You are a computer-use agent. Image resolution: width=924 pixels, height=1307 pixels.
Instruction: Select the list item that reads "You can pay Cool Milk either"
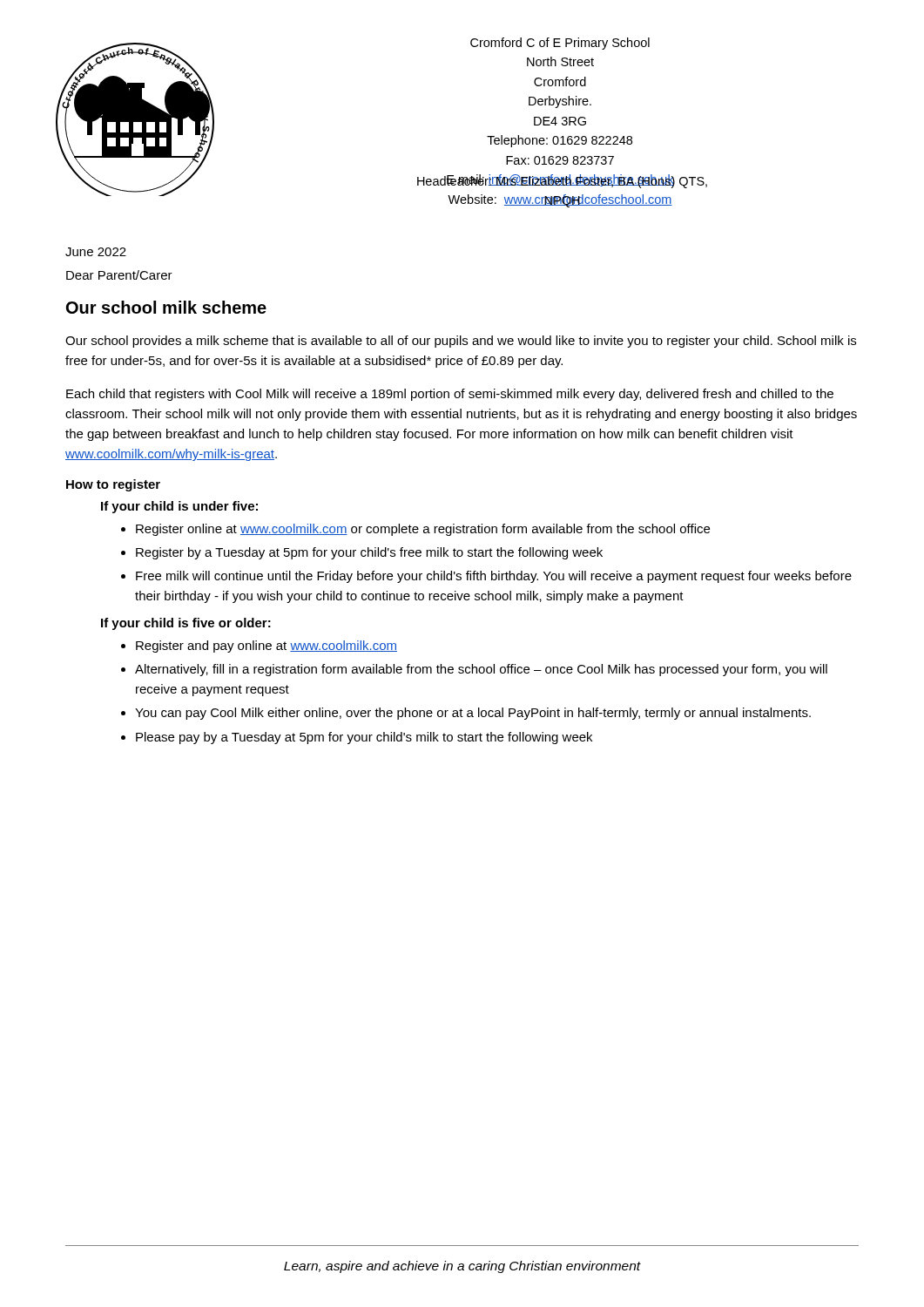pyautogui.click(x=473, y=713)
